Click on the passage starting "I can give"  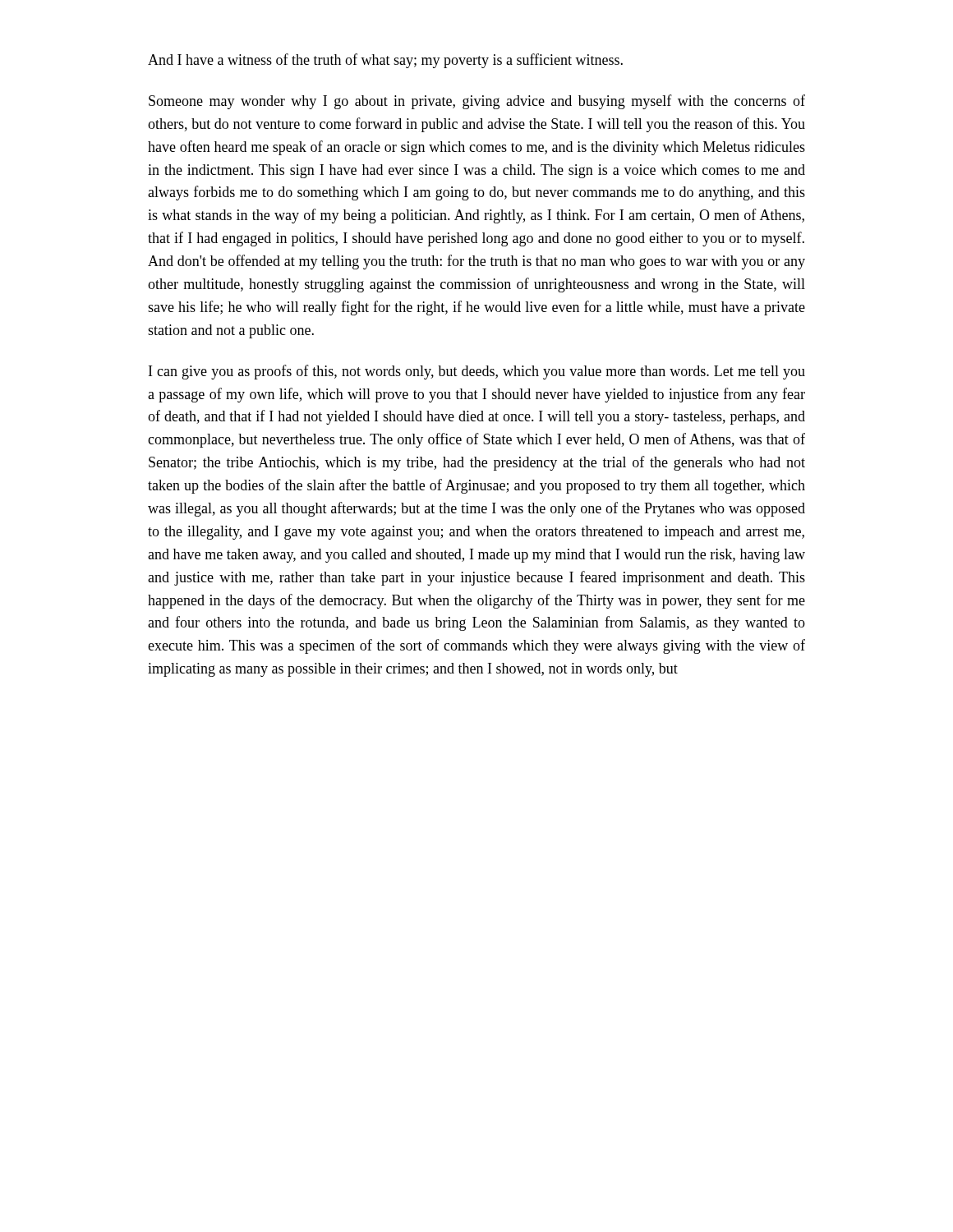click(x=476, y=521)
